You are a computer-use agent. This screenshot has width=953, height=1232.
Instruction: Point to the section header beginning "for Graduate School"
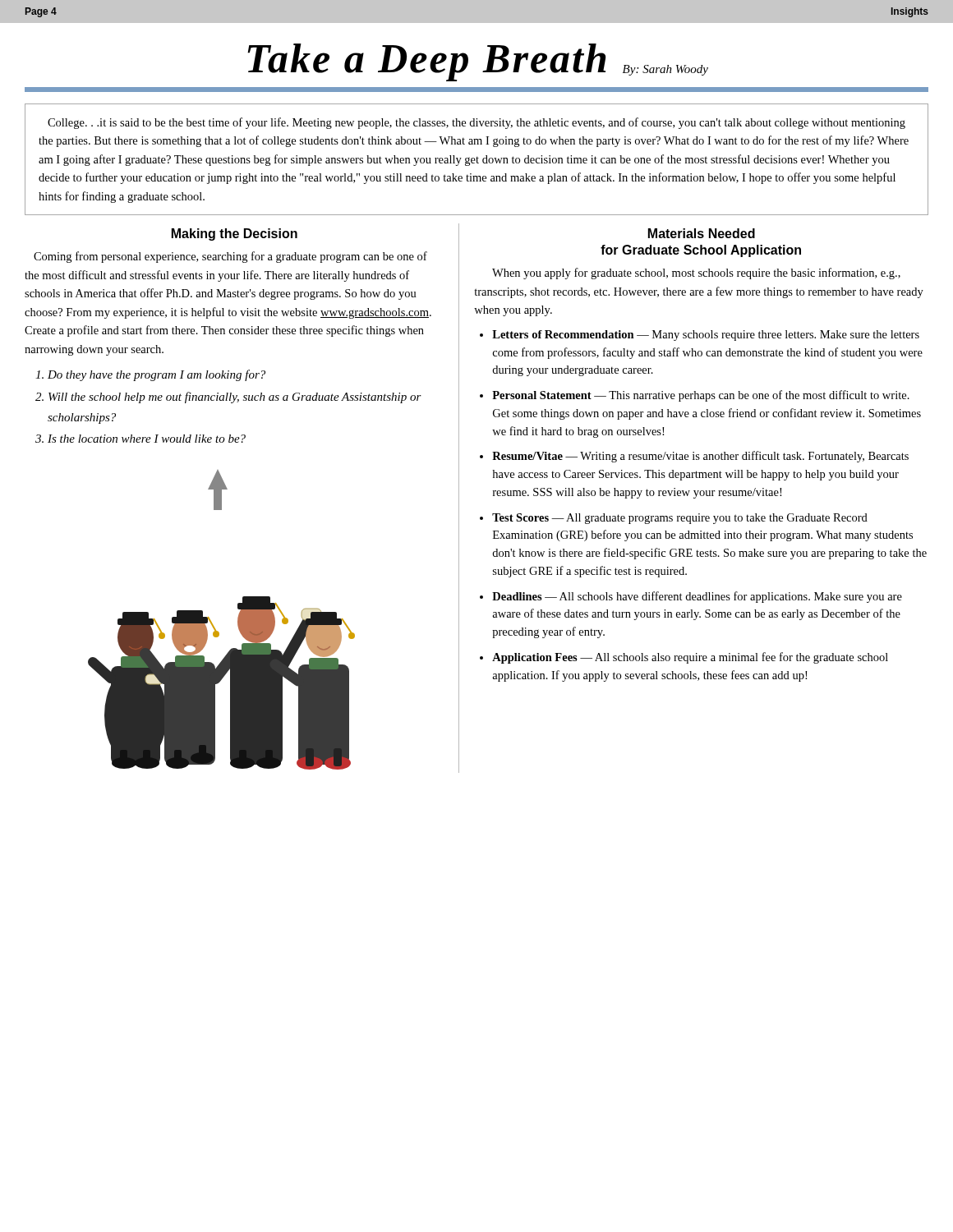coord(701,250)
